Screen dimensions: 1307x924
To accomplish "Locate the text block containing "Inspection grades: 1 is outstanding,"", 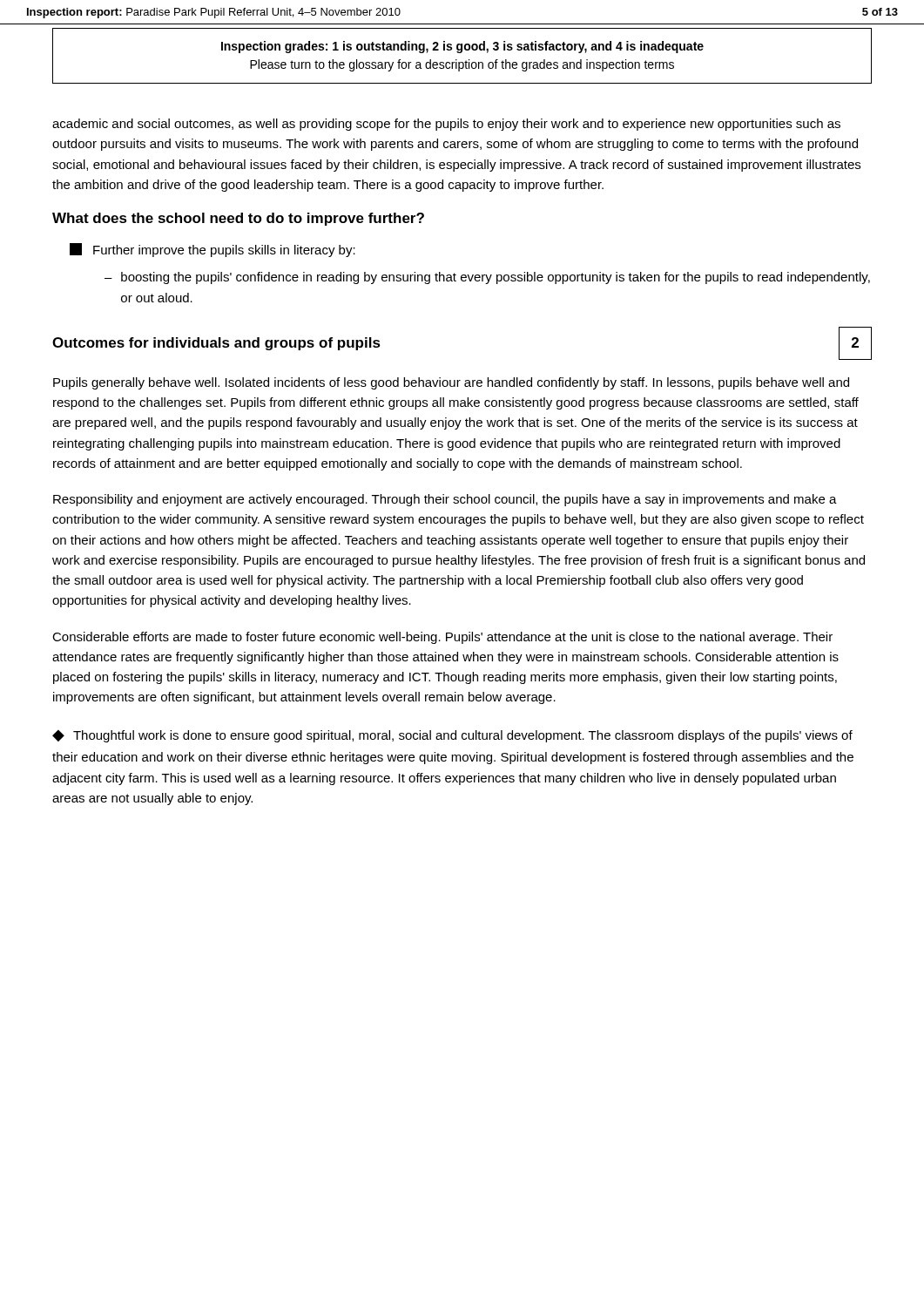I will tap(462, 55).
